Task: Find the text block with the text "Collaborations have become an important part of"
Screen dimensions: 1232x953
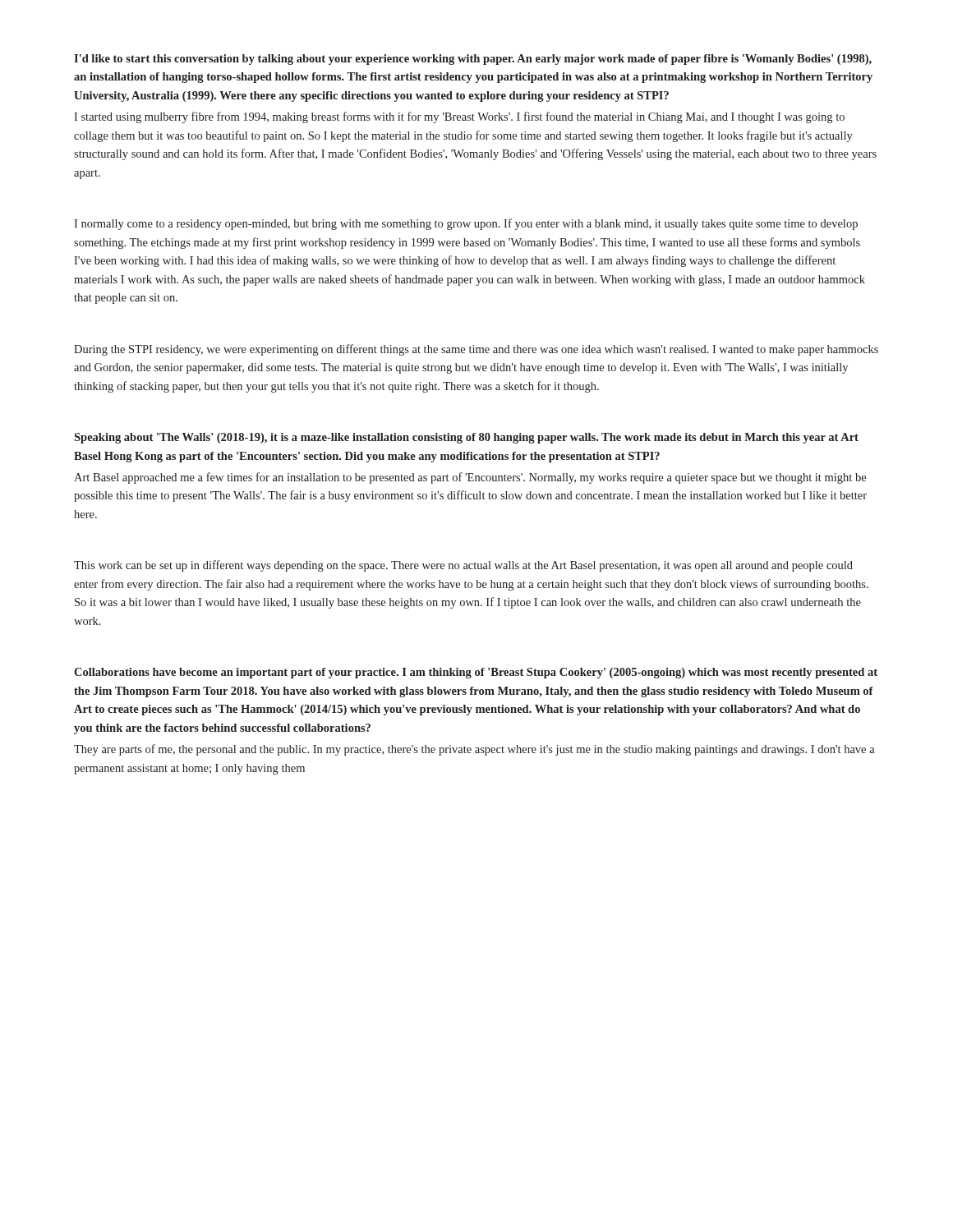Action: click(476, 700)
